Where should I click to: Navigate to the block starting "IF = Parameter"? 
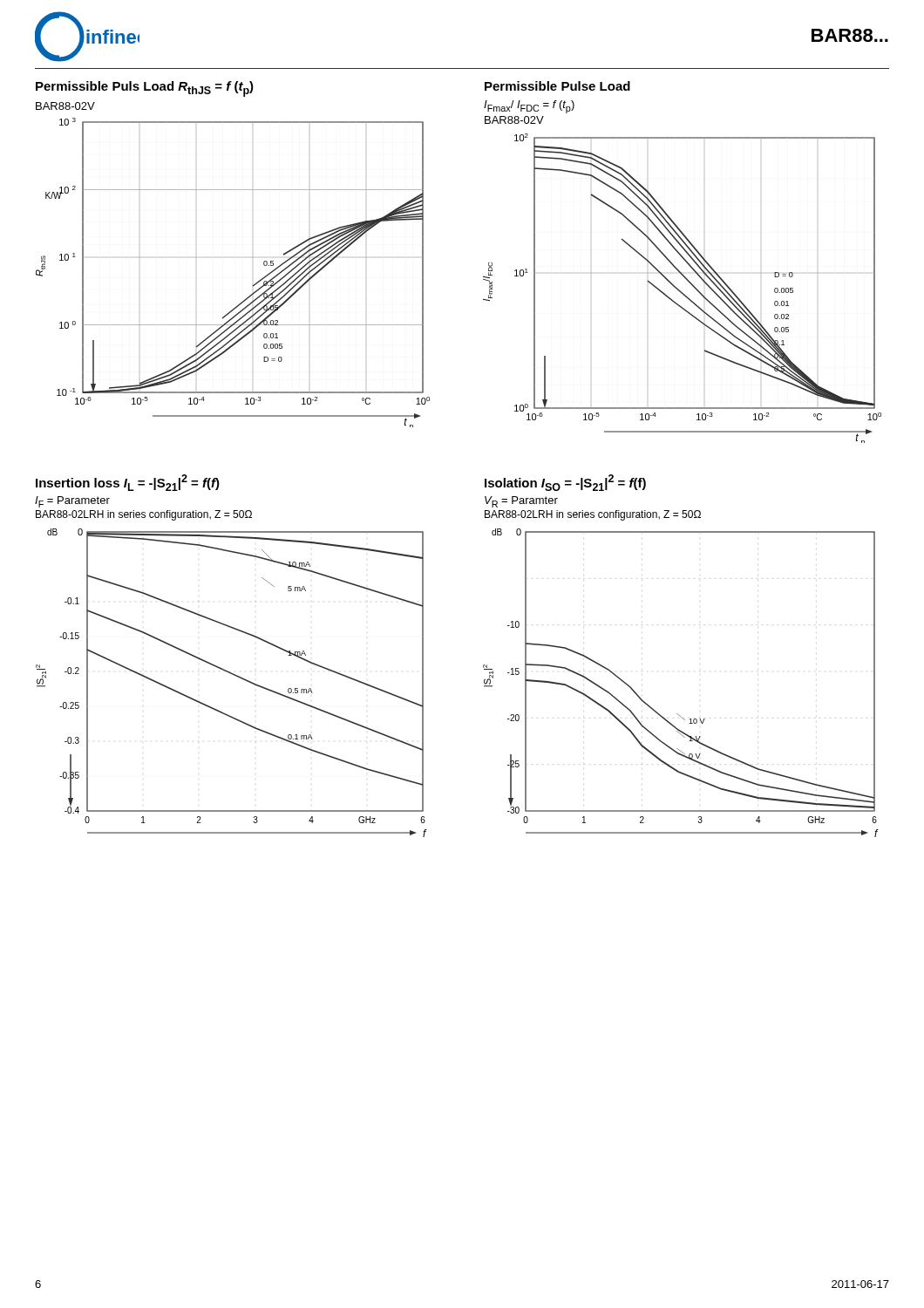[72, 501]
